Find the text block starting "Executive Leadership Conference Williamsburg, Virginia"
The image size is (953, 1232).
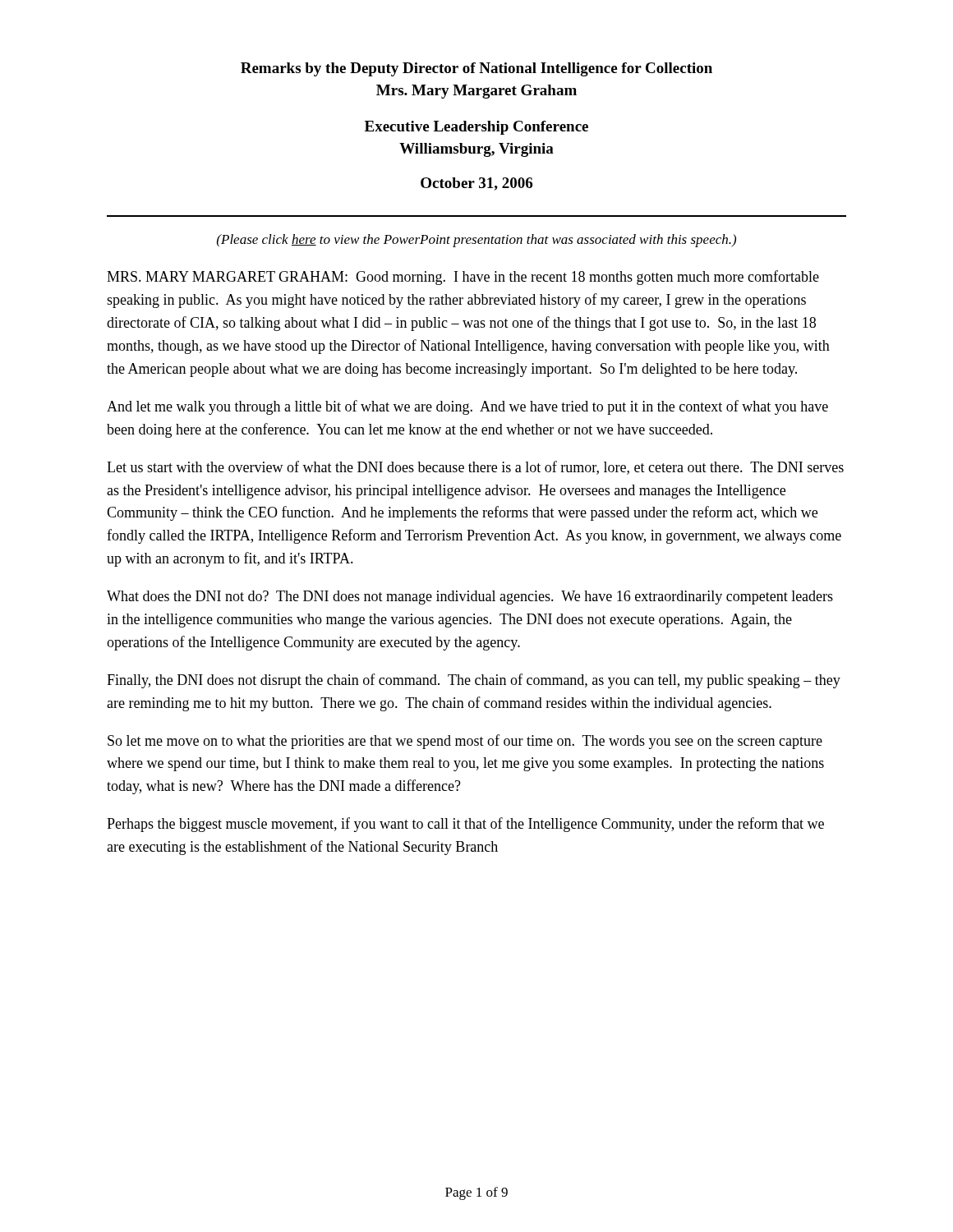point(476,138)
